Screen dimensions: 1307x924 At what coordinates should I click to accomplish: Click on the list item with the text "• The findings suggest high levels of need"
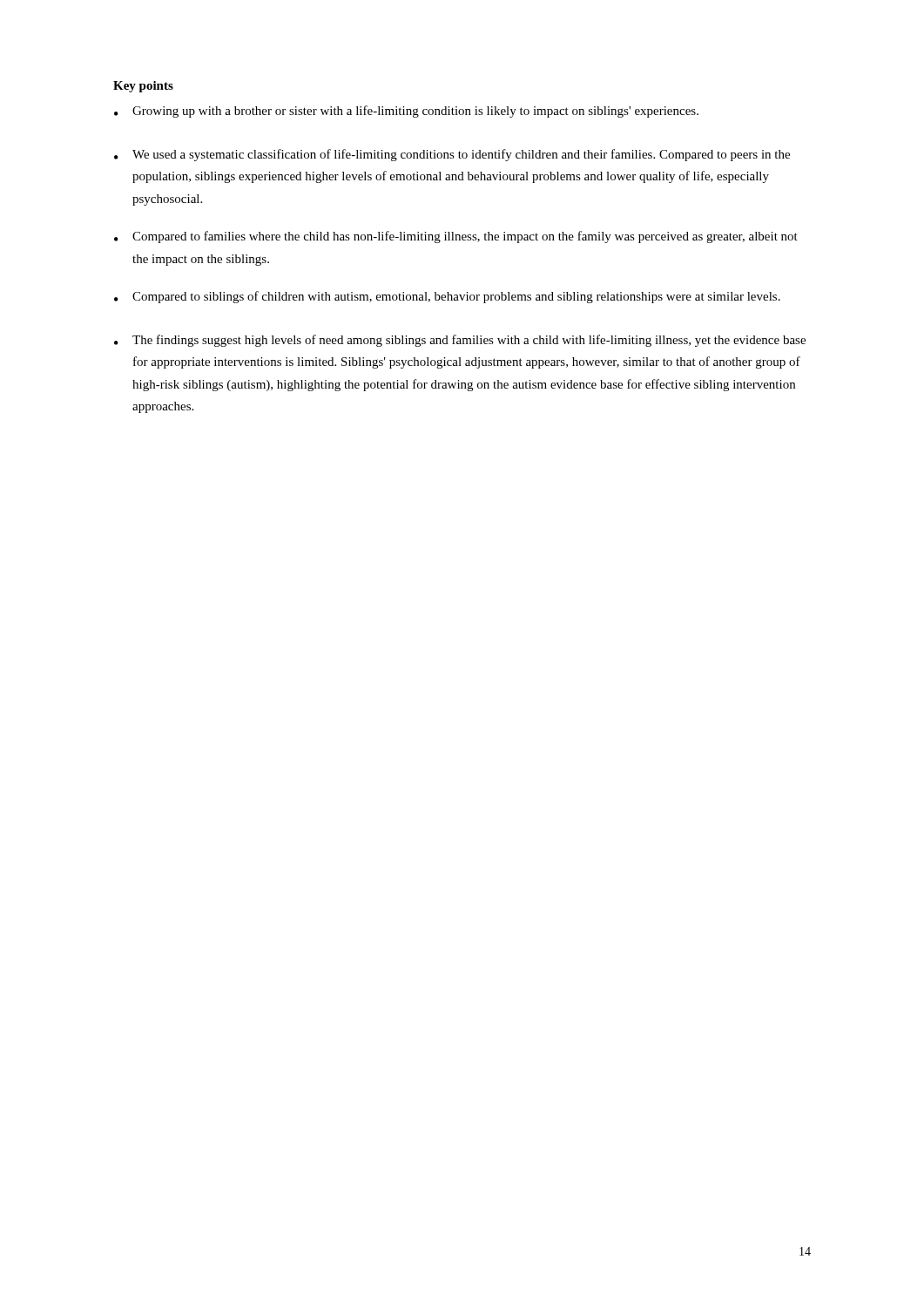[x=462, y=374]
